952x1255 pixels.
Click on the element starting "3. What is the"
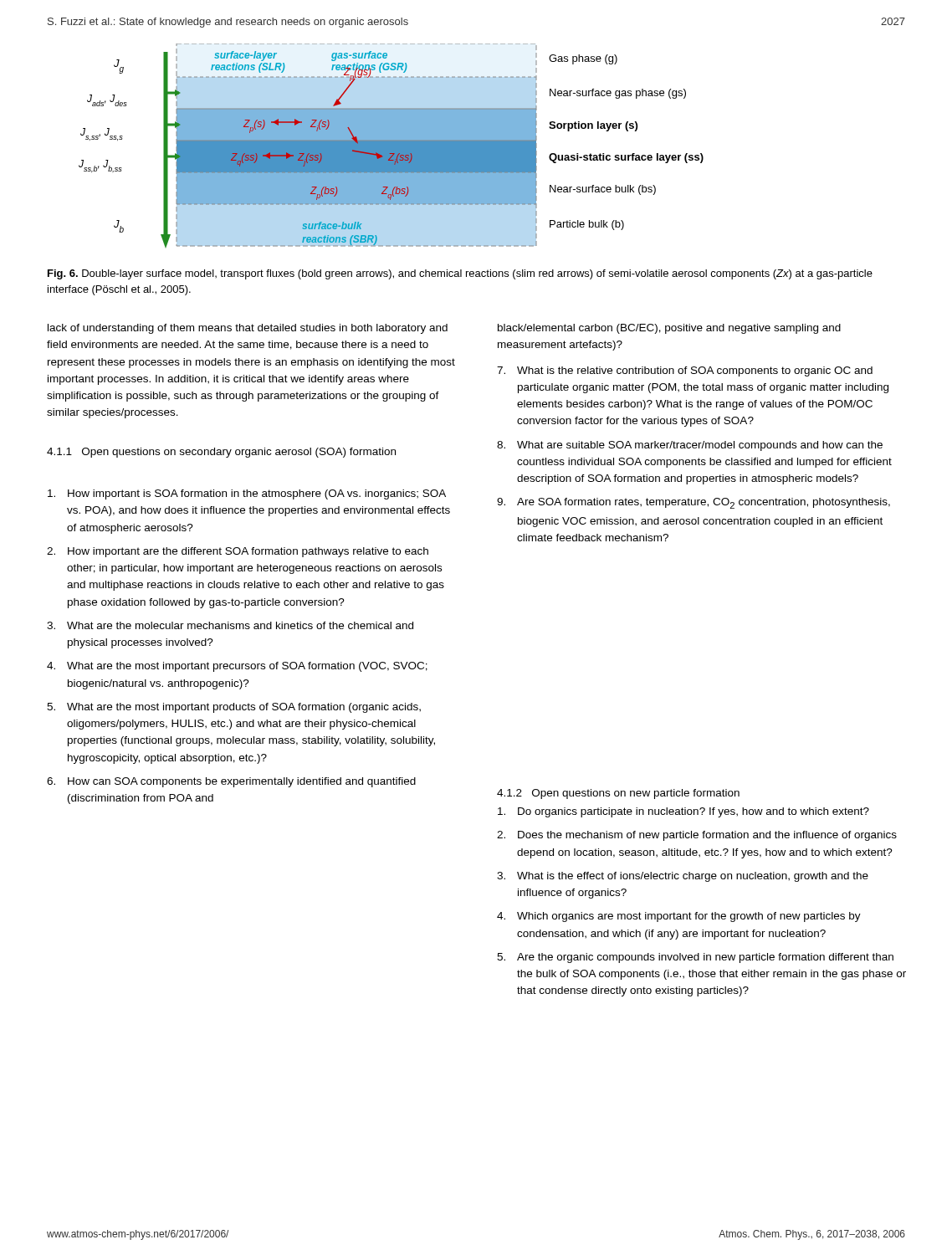tap(702, 884)
